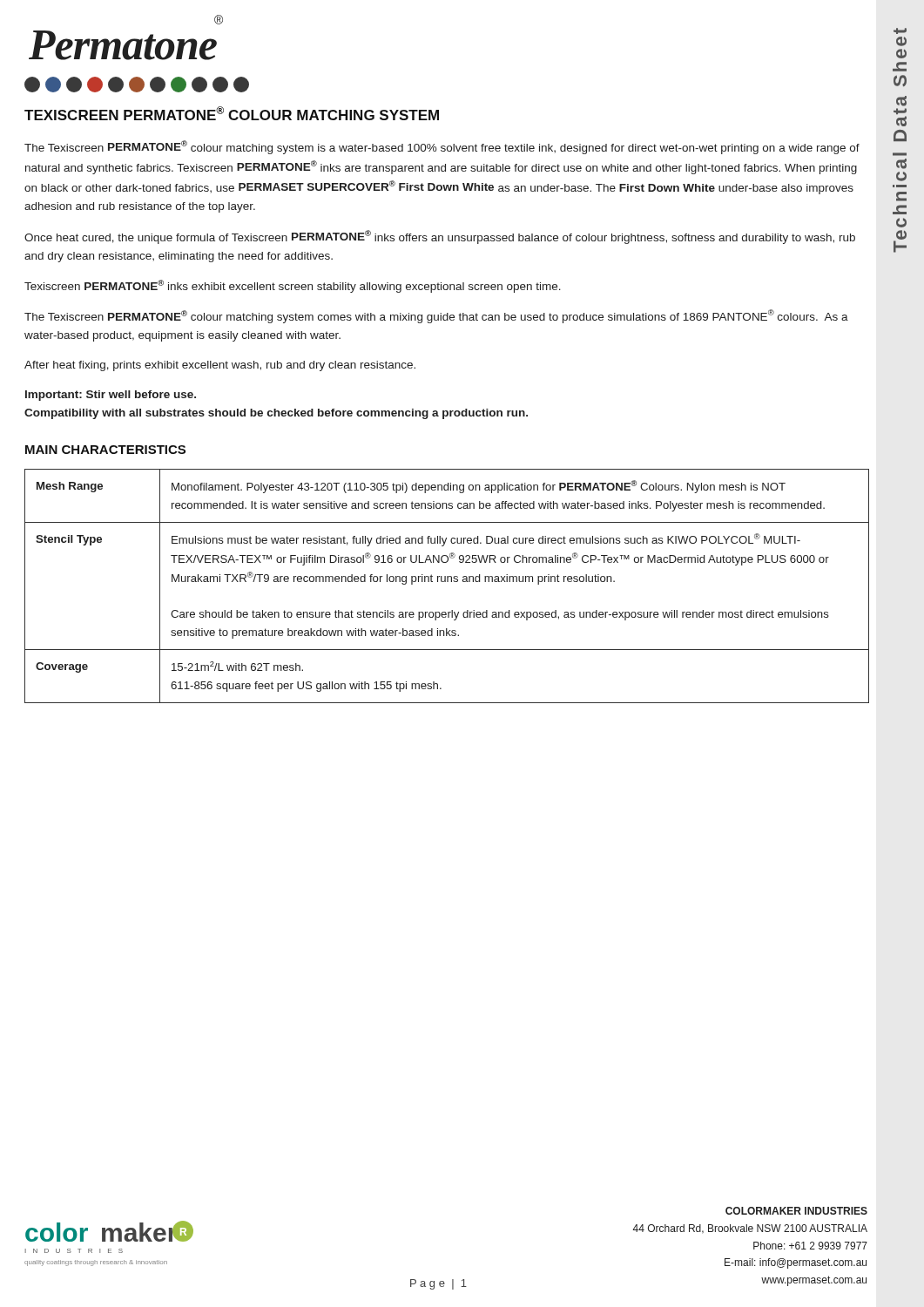Click on the block starting "MAIN CHARACTERISTICS"
Viewport: 924px width, 1307px height.
coord(105,449)
